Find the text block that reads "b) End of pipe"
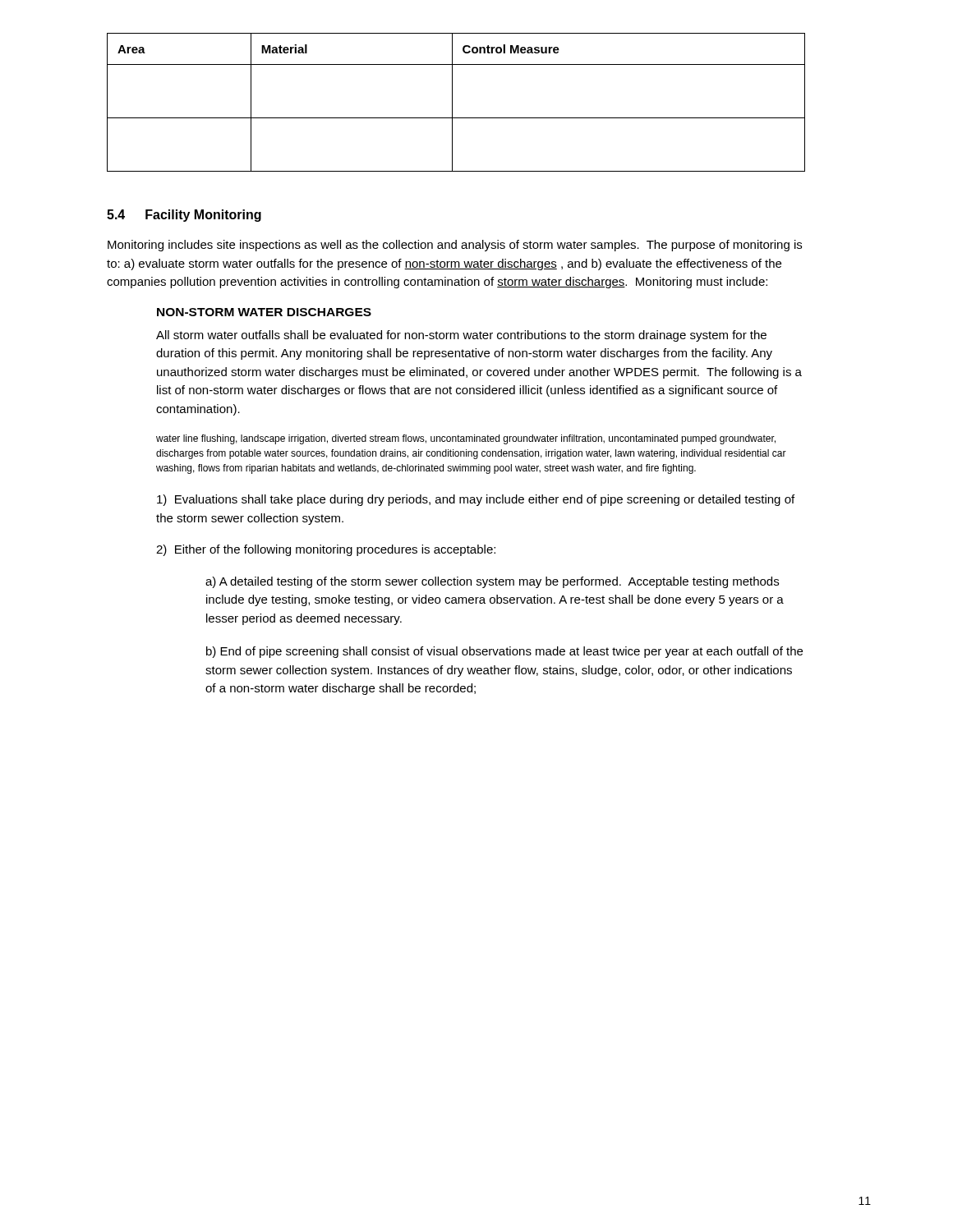 504,669
